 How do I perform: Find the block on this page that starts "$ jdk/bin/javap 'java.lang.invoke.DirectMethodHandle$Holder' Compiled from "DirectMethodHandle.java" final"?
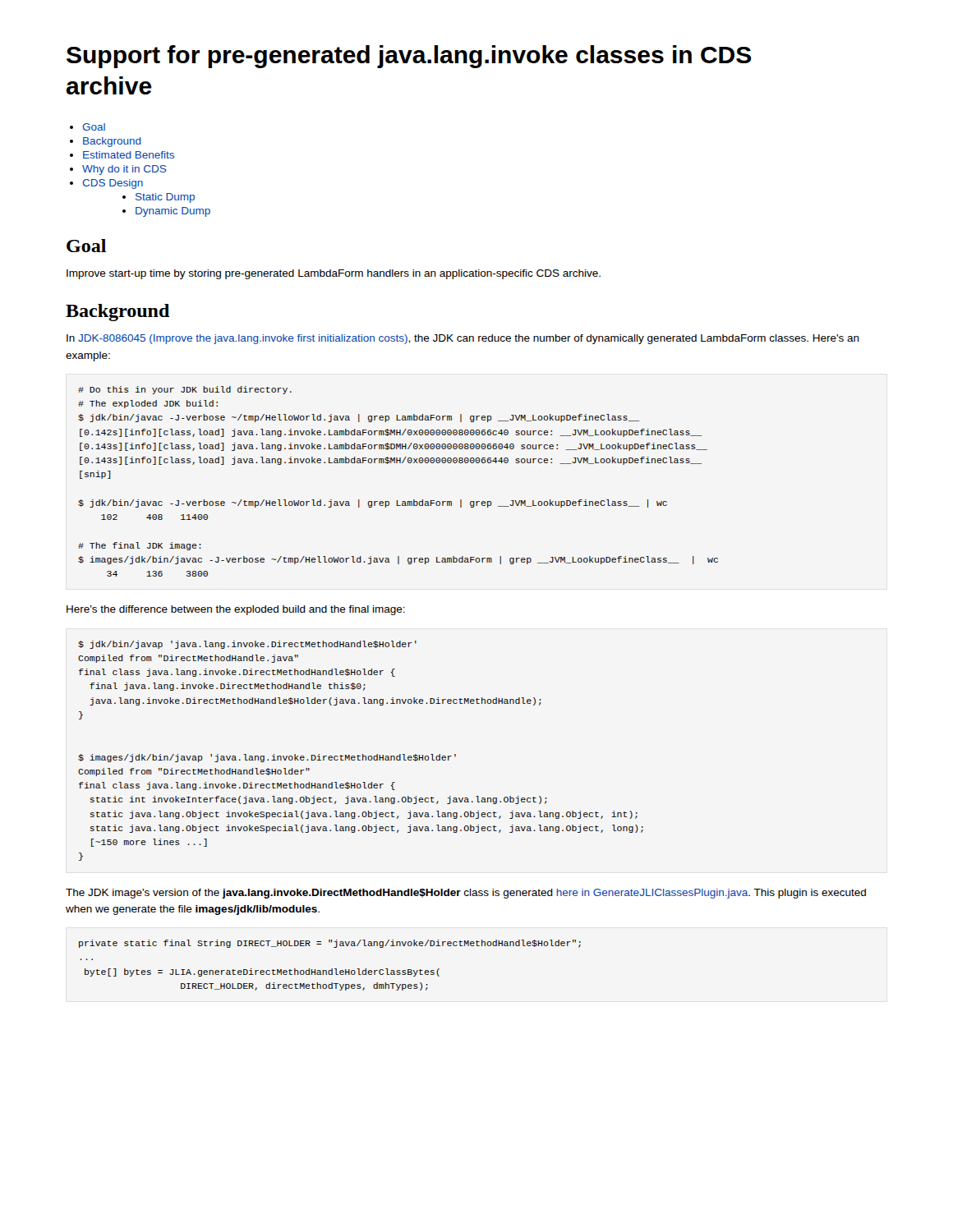tap(247, 645)
